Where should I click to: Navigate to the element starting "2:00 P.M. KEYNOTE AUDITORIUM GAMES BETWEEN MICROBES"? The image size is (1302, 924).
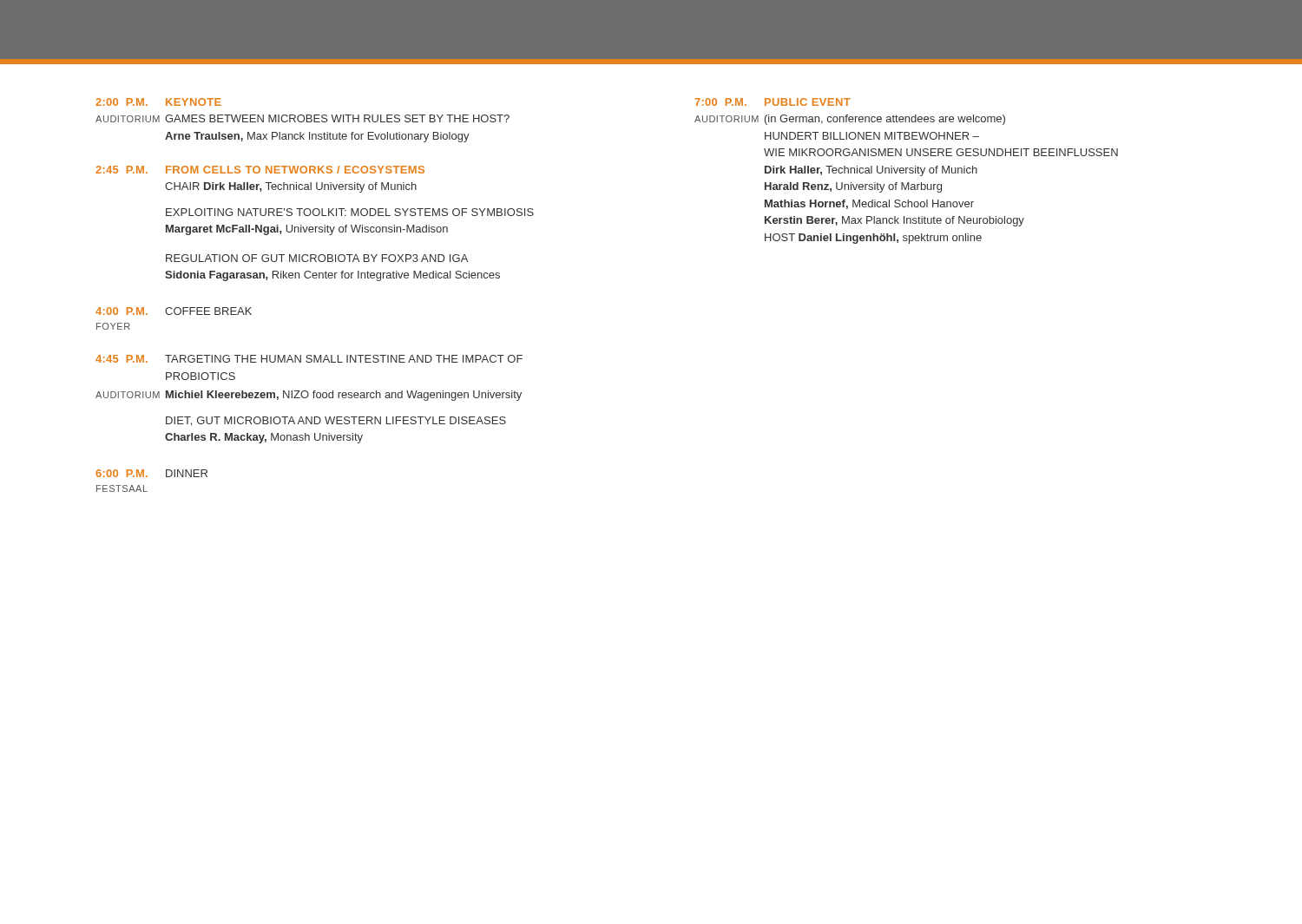tap(334, 120)
